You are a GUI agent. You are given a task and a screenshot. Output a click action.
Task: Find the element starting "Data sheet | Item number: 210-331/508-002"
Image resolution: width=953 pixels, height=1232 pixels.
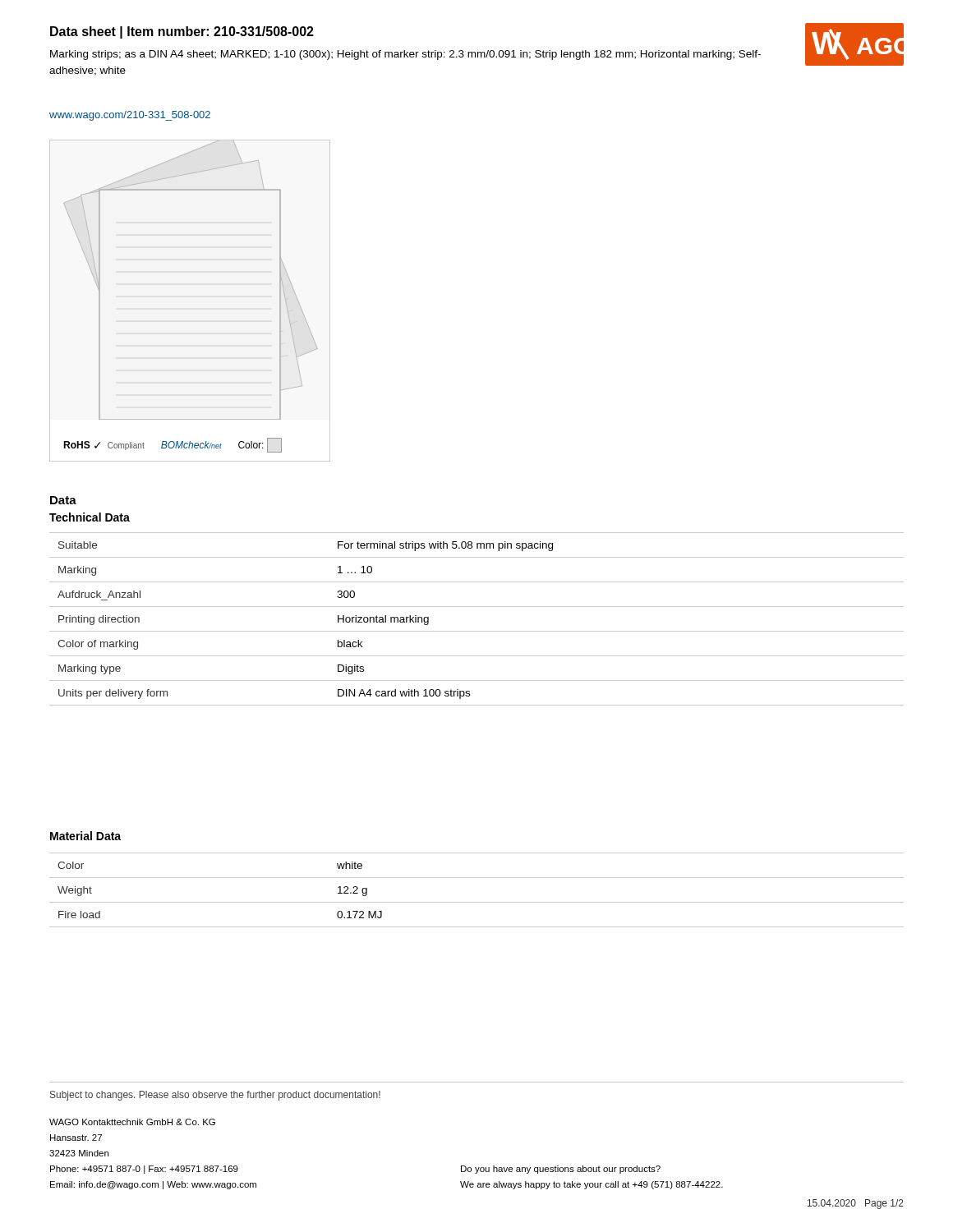click(x=182, y=32)
